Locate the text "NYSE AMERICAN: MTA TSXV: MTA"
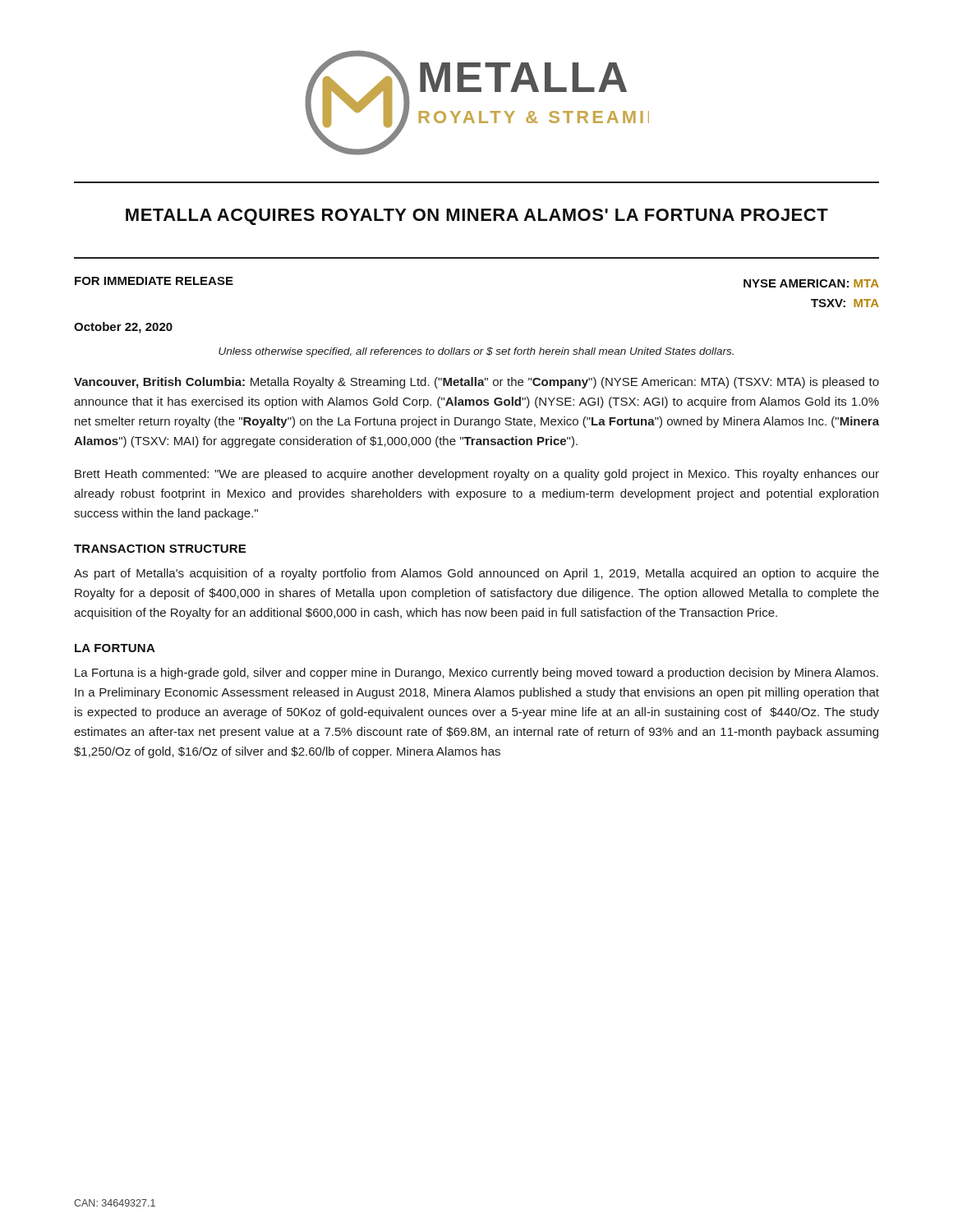This screenshot has width=953, height=1232. pyautogui.click(x=811, y=293)
